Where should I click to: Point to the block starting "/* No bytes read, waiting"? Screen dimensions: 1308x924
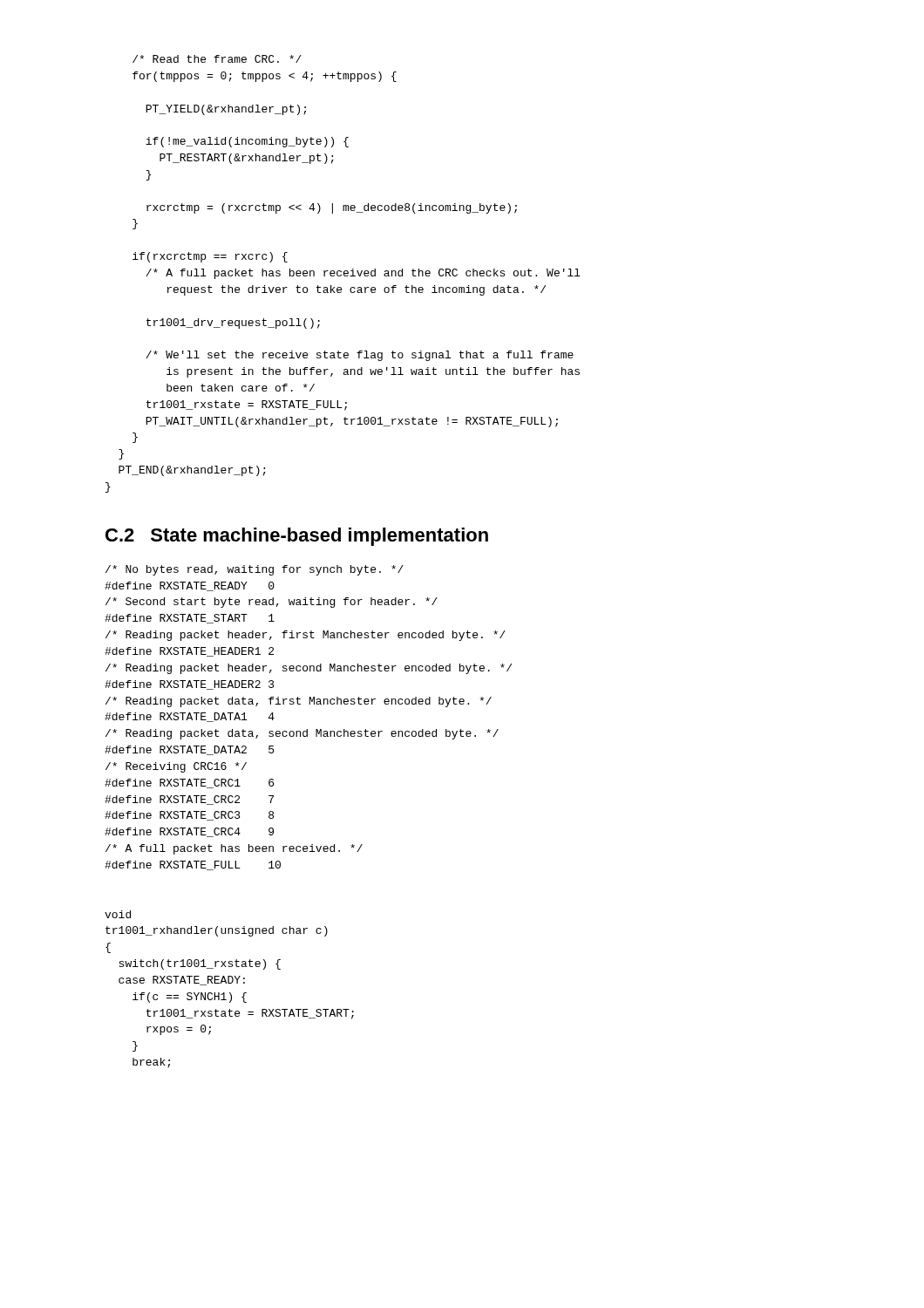click(x=255, y=570)
